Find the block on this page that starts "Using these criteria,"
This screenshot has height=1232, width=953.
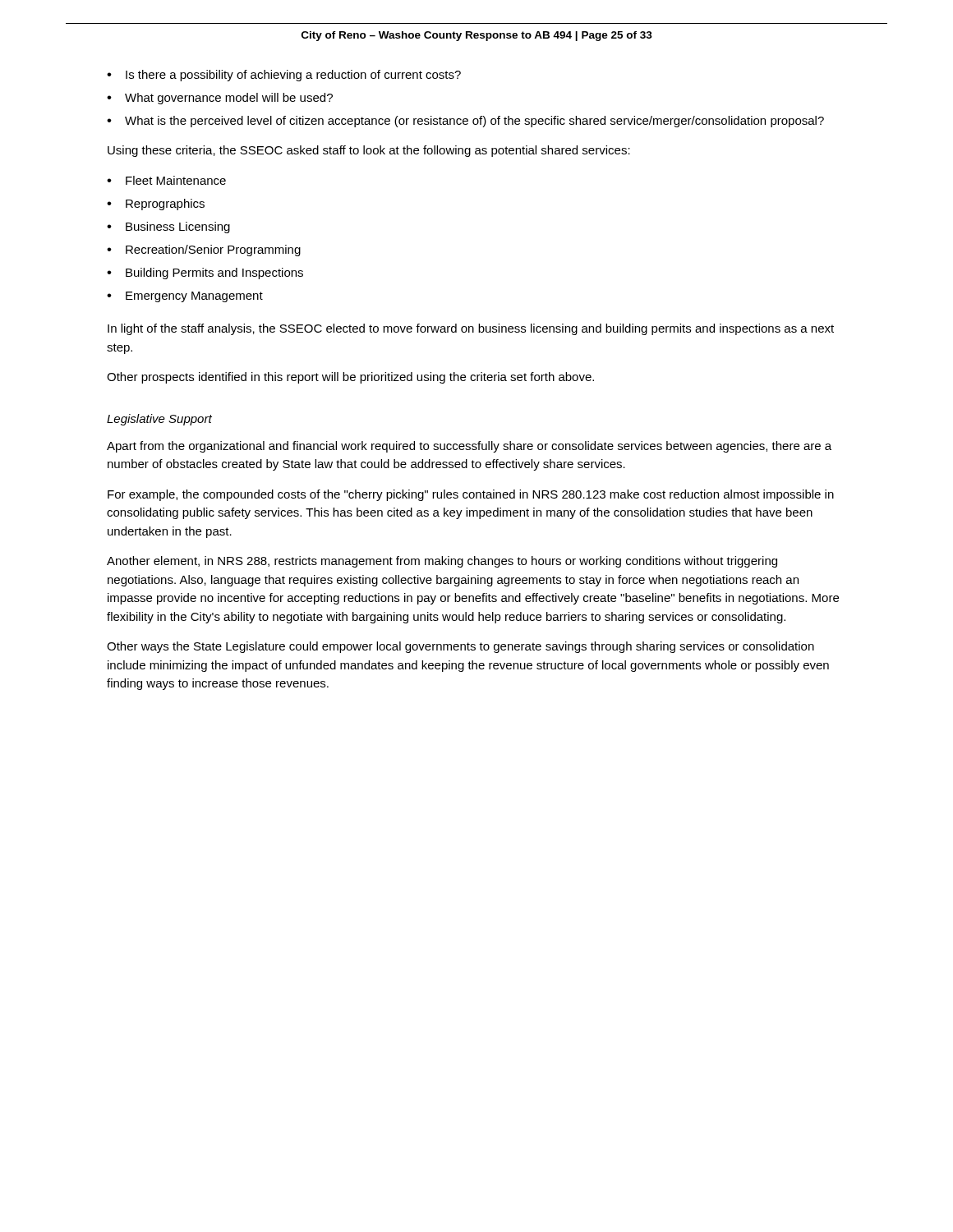point(369,150)
